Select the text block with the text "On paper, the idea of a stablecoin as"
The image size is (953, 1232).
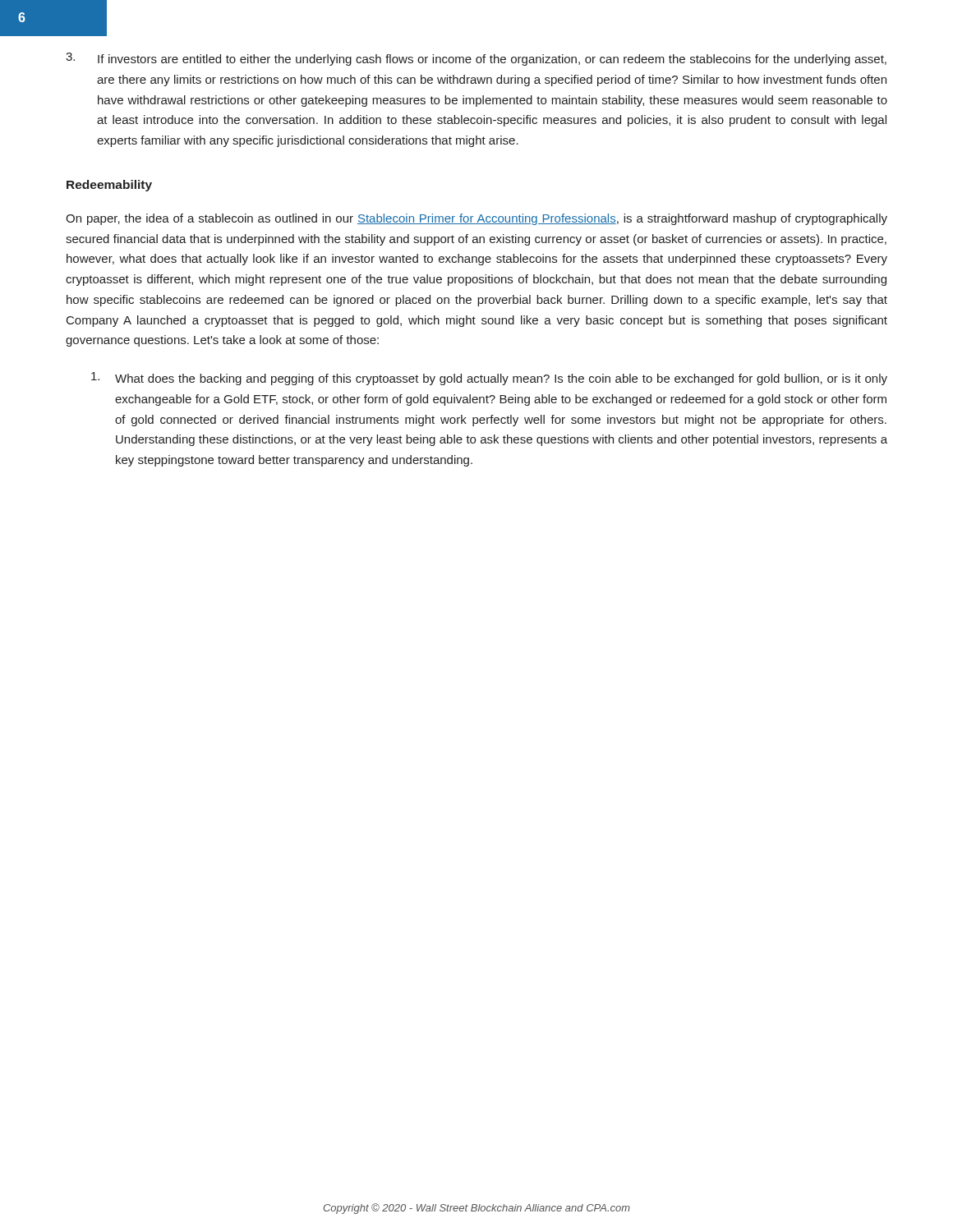coord(476,279)
